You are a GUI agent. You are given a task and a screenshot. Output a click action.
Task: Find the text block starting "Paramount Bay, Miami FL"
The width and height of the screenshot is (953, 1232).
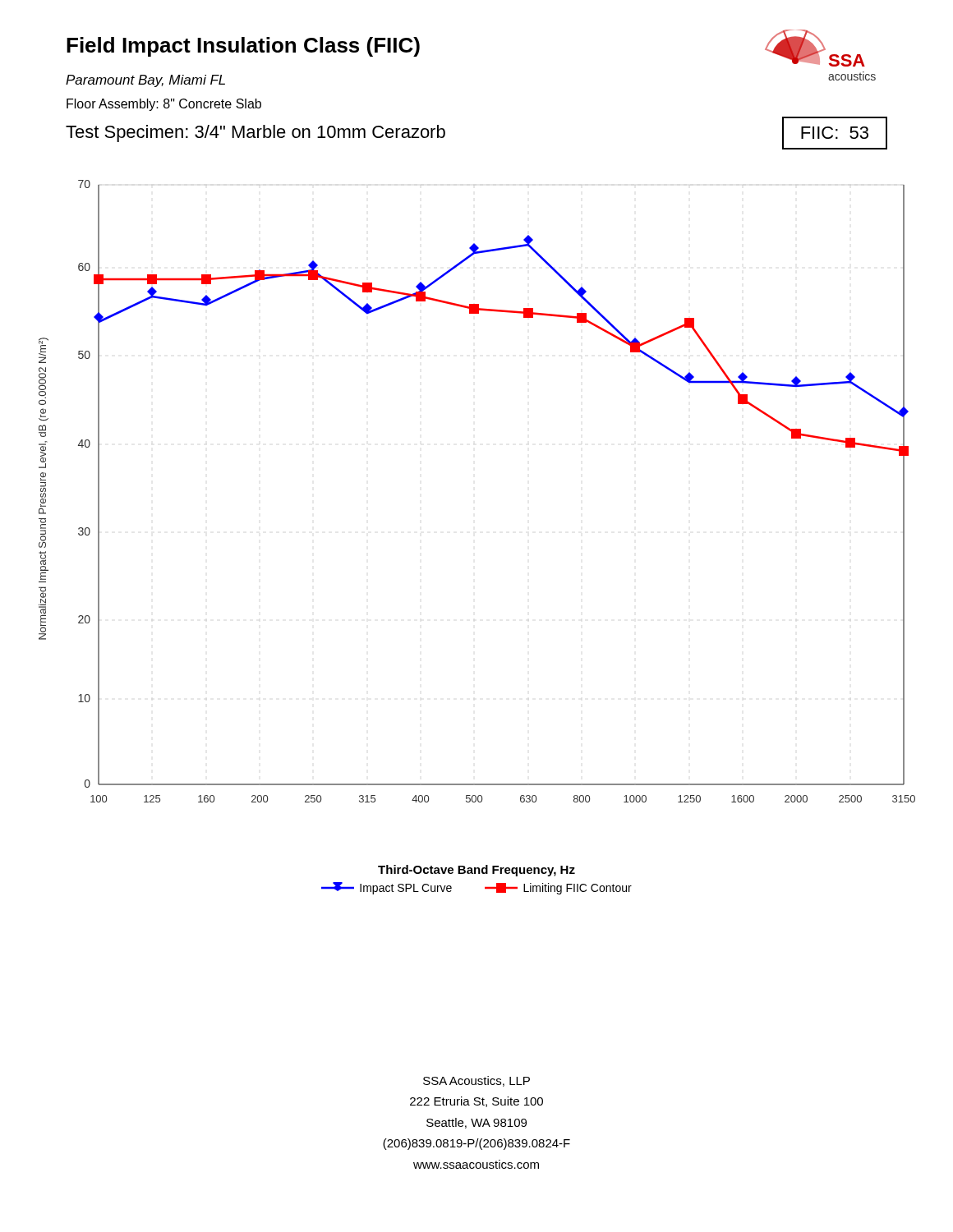[x=146, y=80]
